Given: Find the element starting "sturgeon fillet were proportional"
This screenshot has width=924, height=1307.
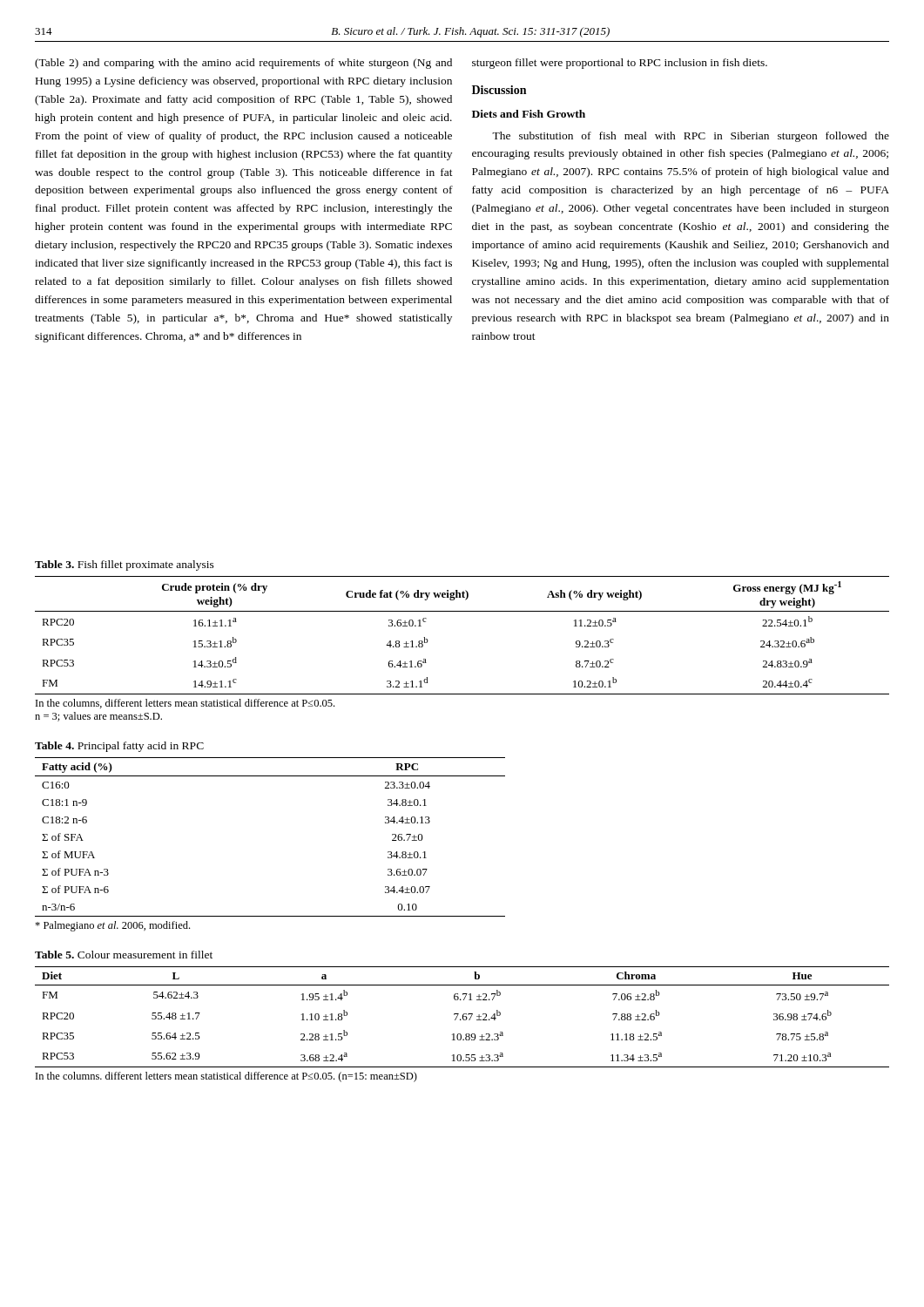Looking at the screenshot, I should 680,63.
